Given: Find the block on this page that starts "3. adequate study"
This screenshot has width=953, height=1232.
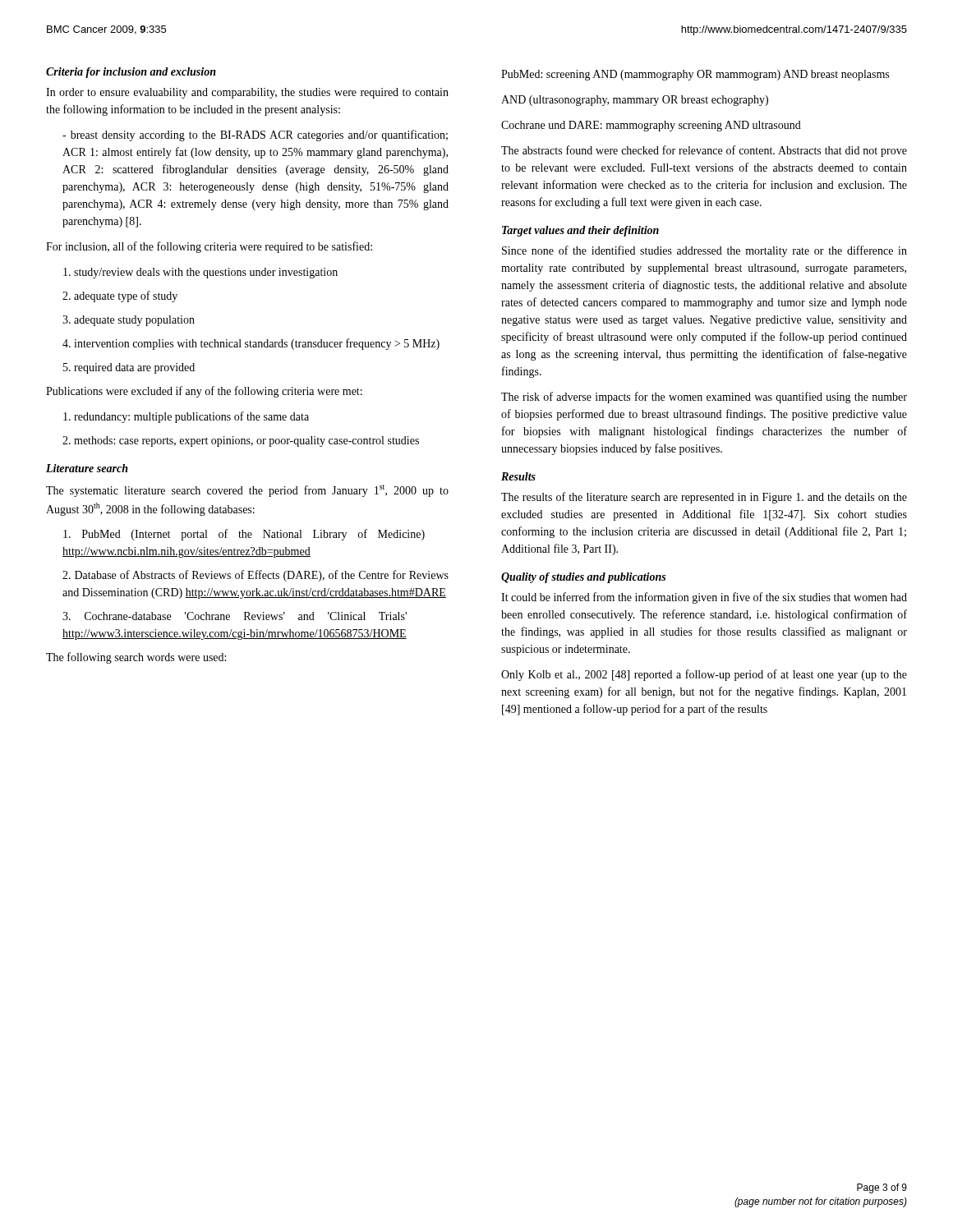Looking at the screenshot, I should click(129, 320).
